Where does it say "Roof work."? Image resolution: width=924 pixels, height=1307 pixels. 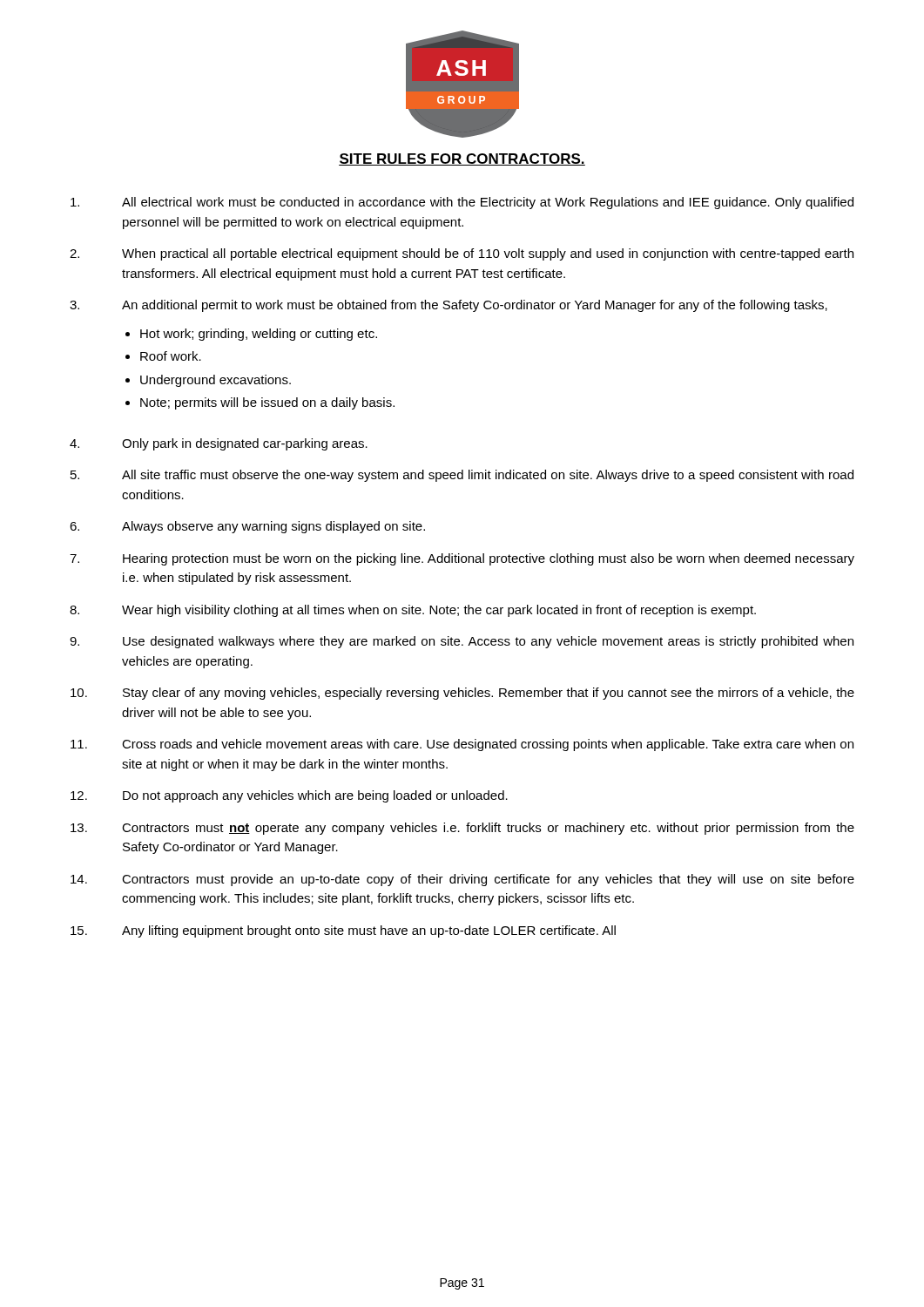coord(171,356)
